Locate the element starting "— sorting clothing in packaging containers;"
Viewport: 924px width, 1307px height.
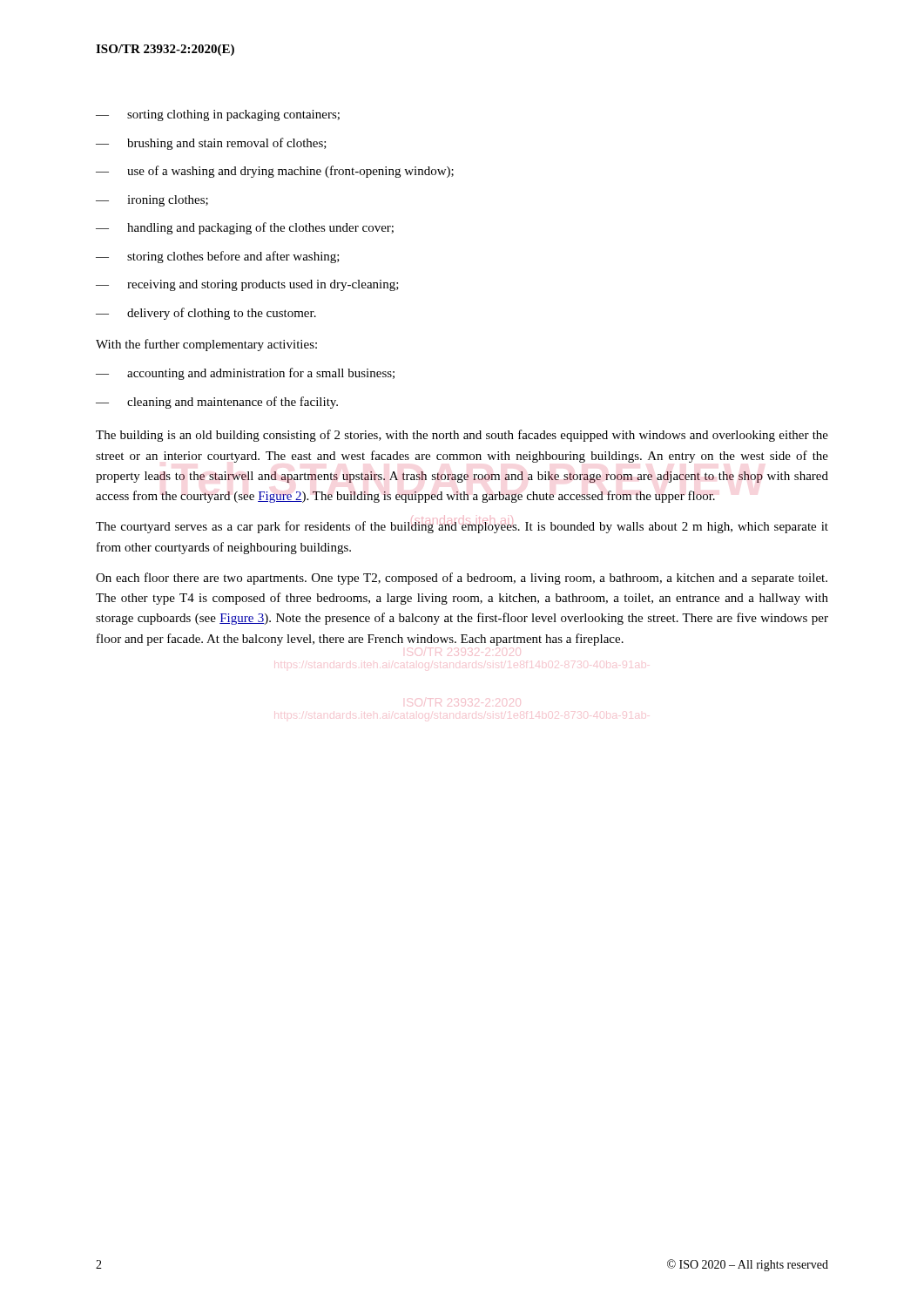pos(218,115)
